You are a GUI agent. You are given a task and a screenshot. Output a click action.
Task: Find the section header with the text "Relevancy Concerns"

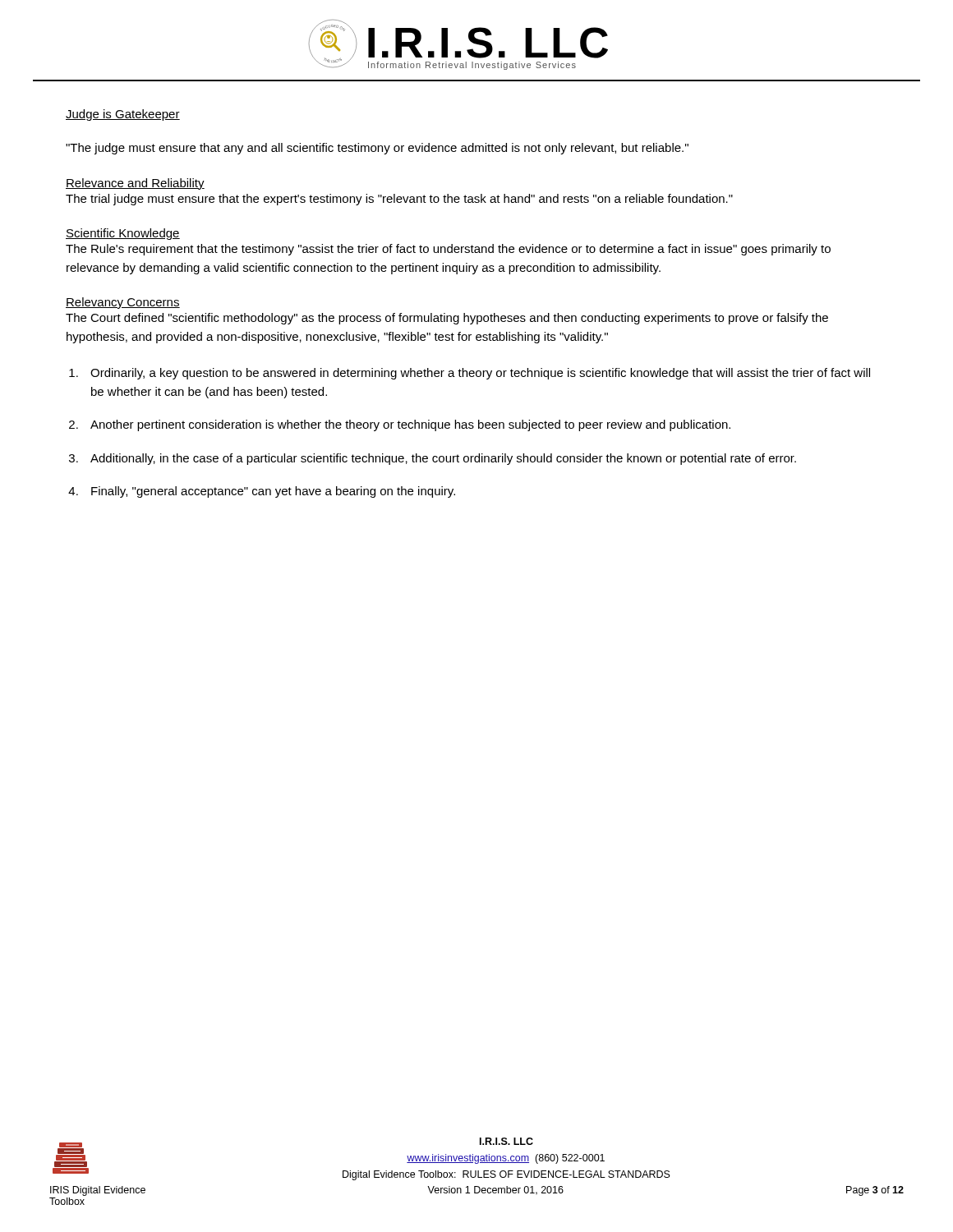123,302
